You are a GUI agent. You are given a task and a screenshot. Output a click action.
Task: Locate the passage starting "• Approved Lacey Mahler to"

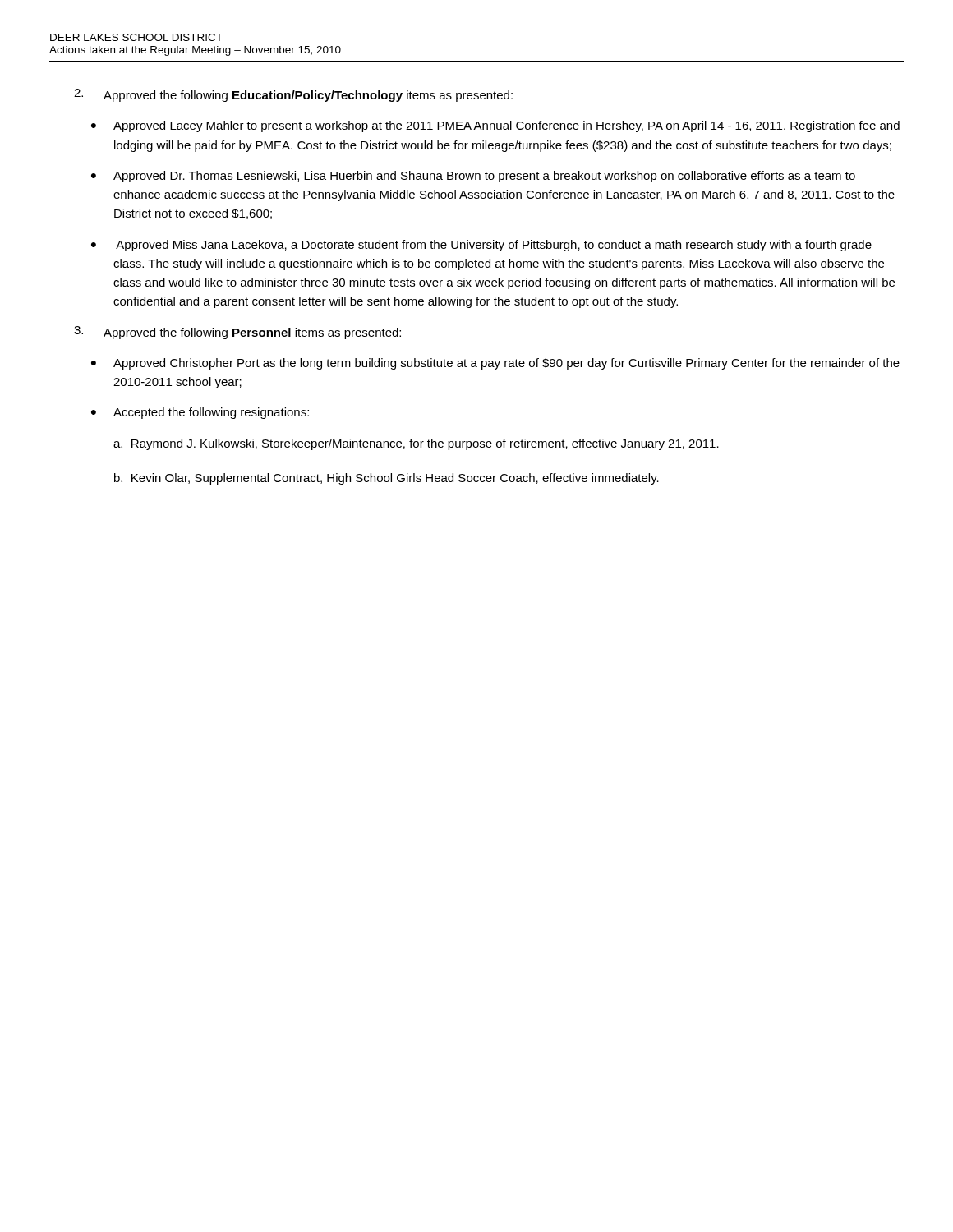pyautogui.click(x=497, y=135)
